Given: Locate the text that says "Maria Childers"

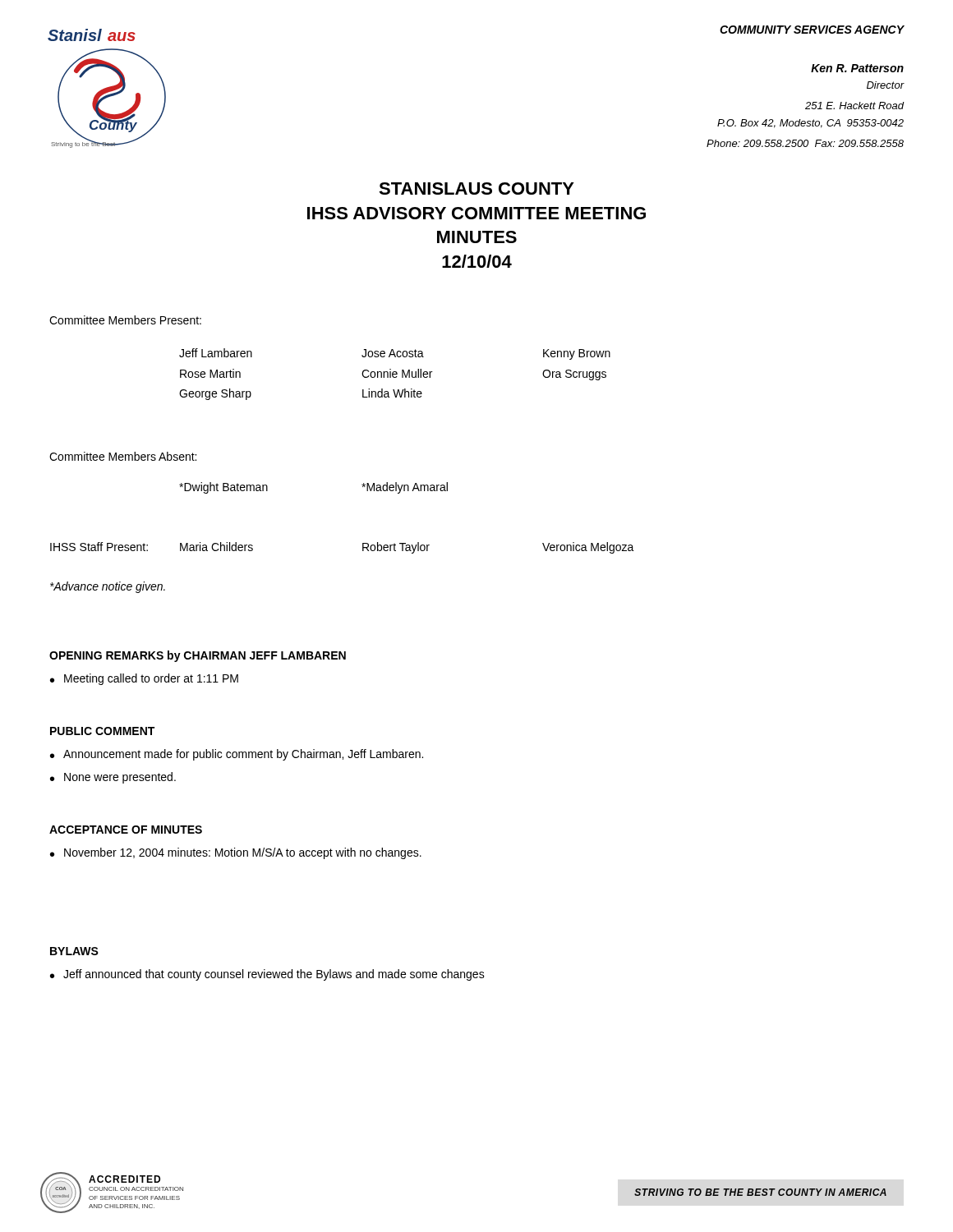Looking at the screenshot, I should (x=216, y=547).
